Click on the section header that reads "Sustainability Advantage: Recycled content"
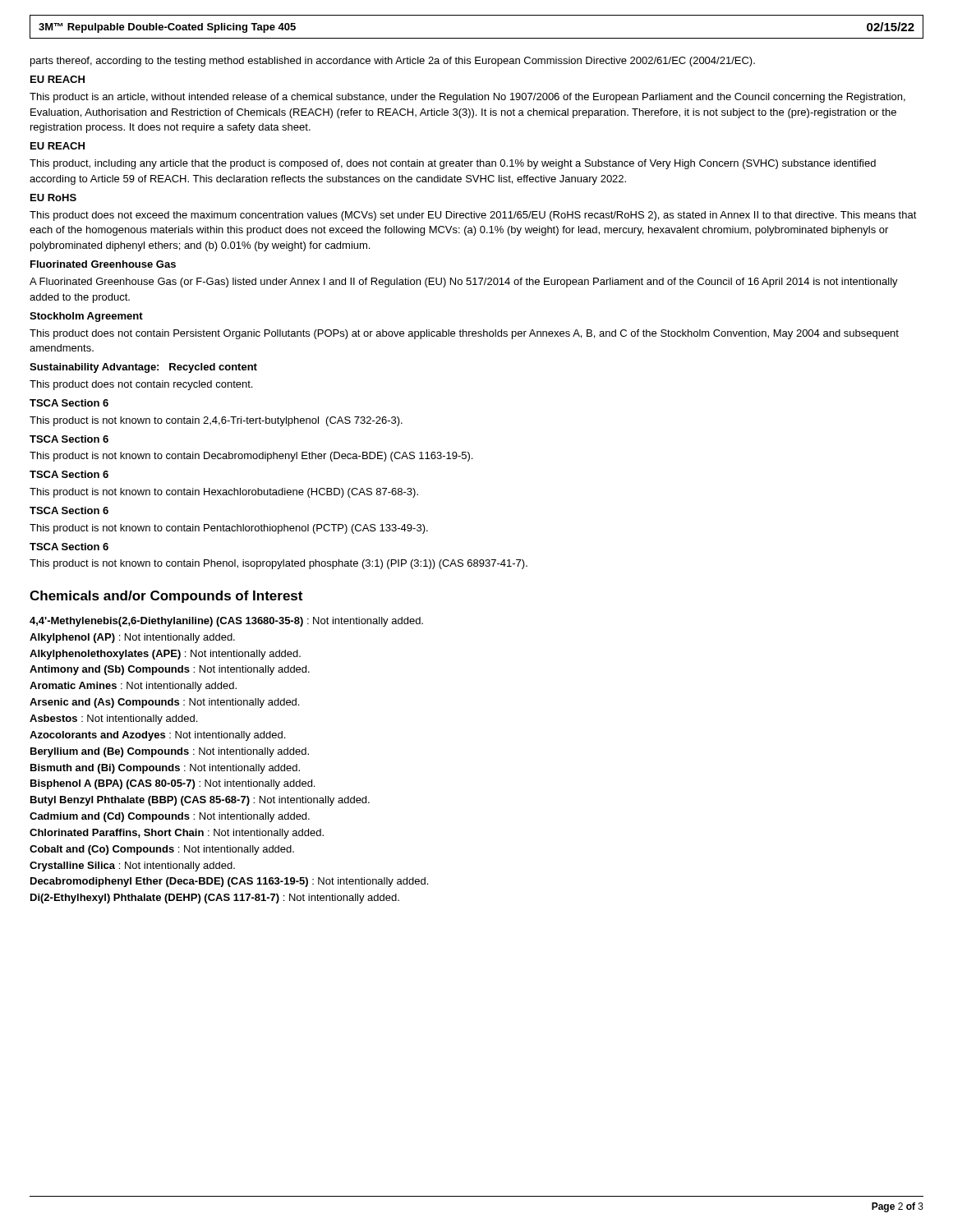This screenshot has width=953, height=1232. coord(143,367)
